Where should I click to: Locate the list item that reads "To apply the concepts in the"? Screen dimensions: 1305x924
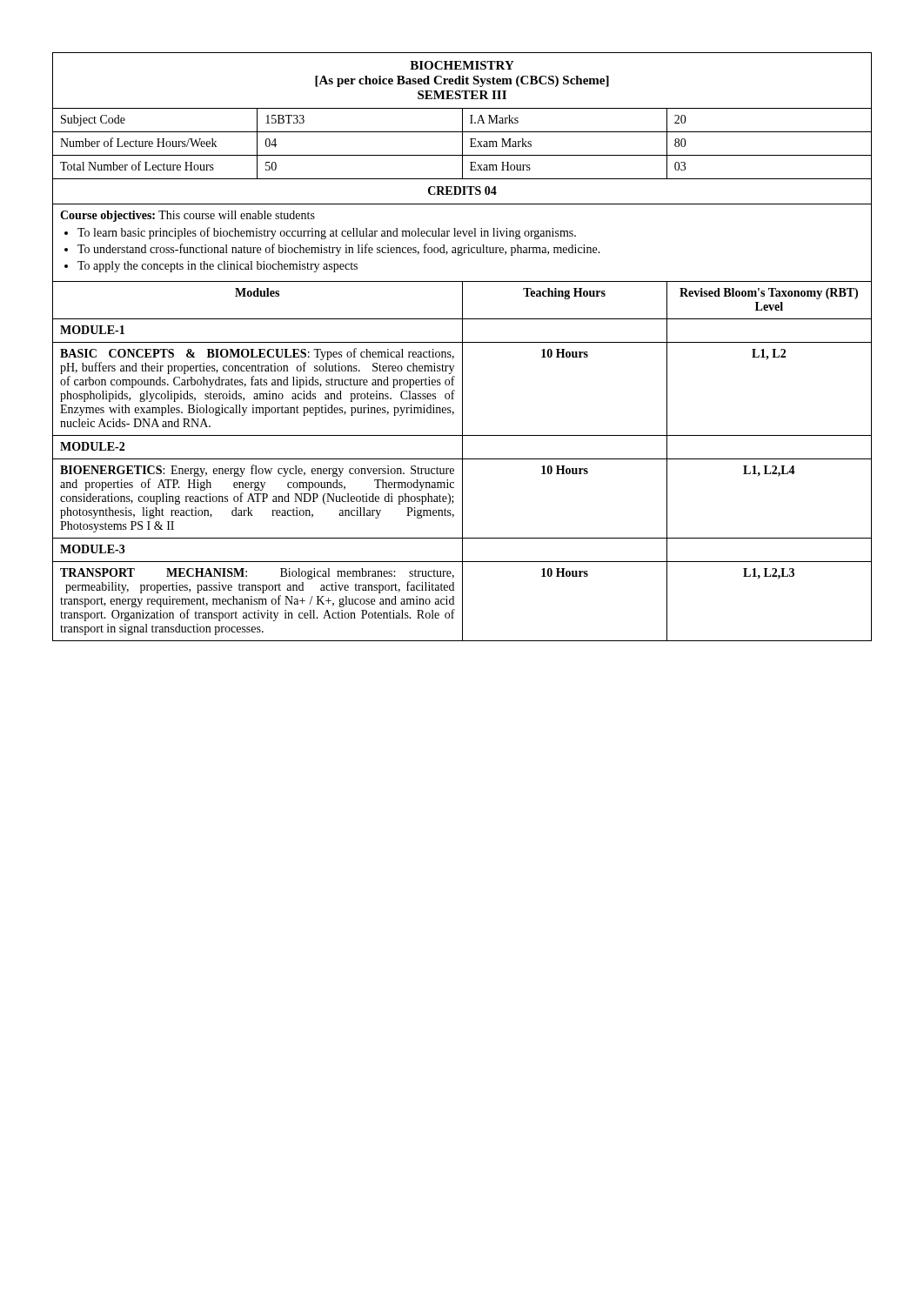[218, 266]
